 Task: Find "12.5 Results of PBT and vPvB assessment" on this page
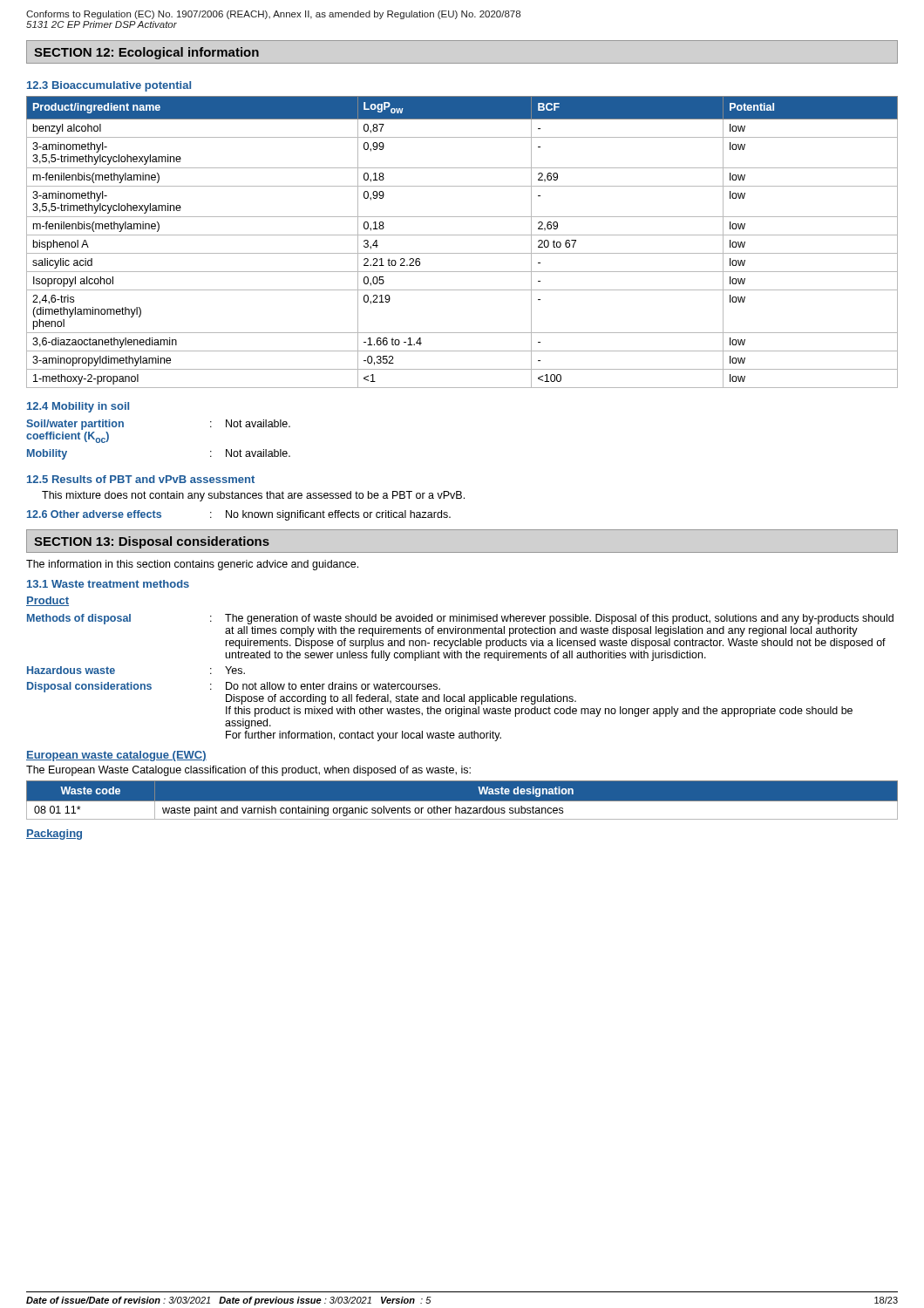pyautogui.click(x=140, y=479)
